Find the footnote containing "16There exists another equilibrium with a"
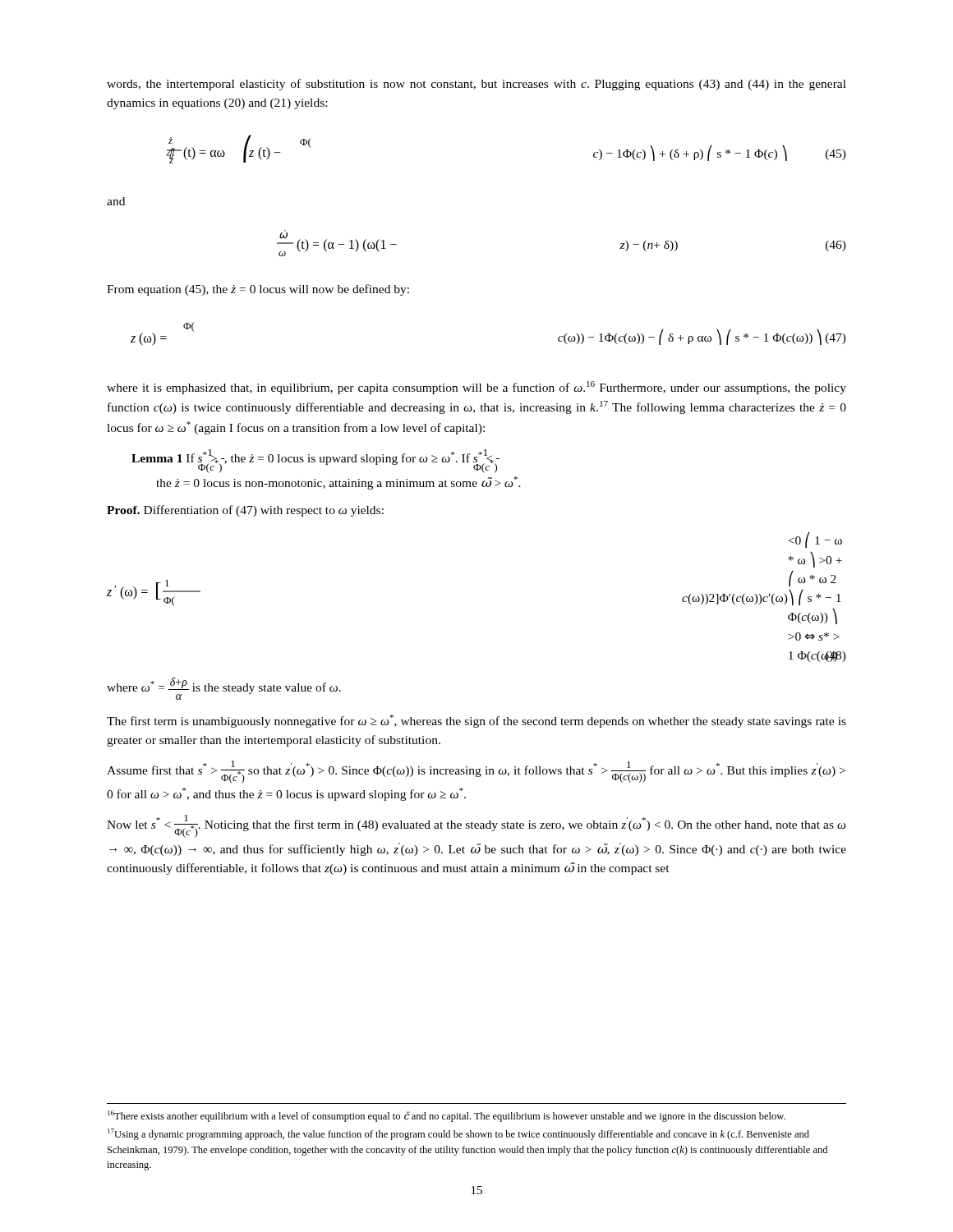This screenshot has width=953, height=1232. point(476,1116)
